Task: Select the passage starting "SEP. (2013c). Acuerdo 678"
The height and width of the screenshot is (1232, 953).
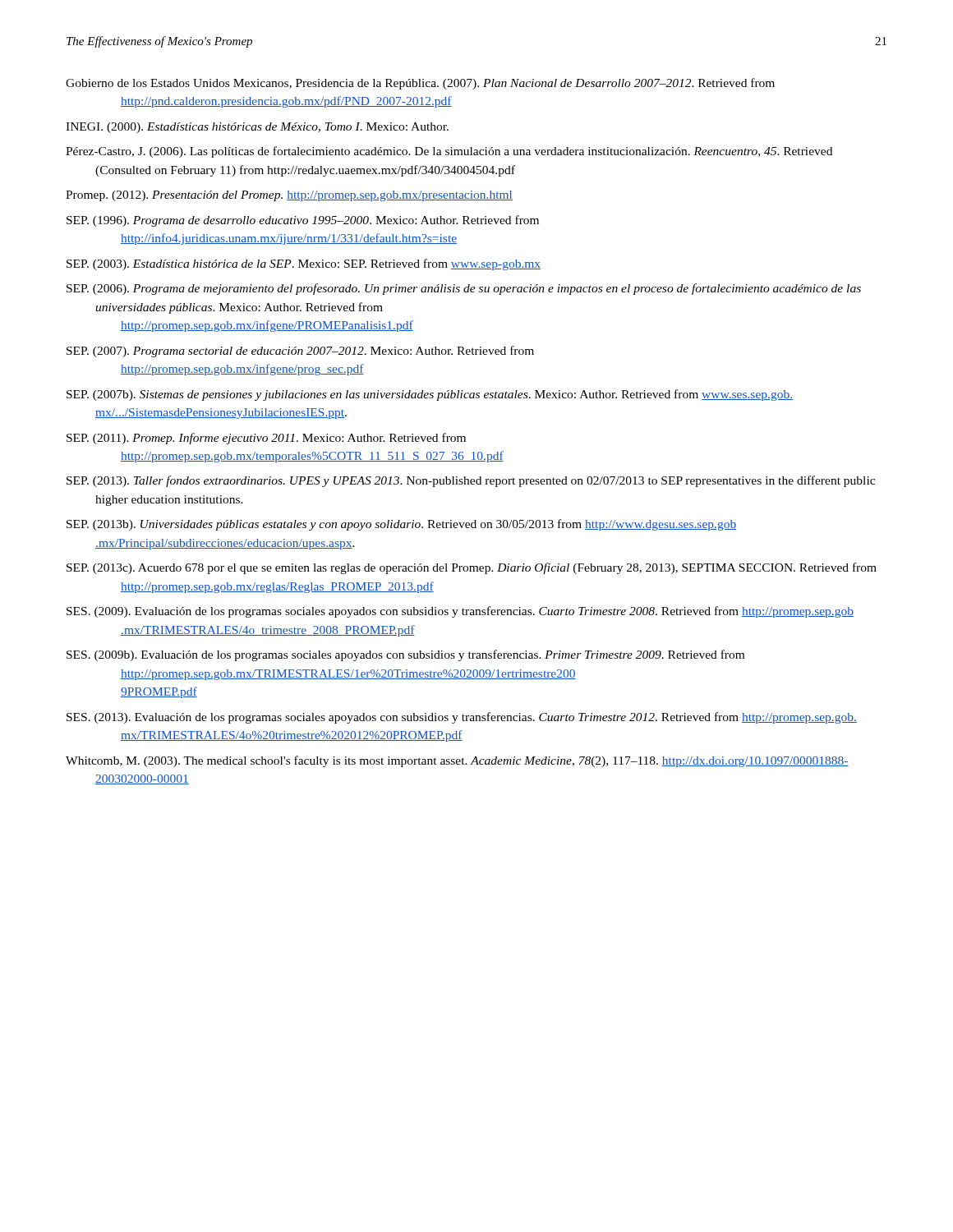Action: coord(471,577)
